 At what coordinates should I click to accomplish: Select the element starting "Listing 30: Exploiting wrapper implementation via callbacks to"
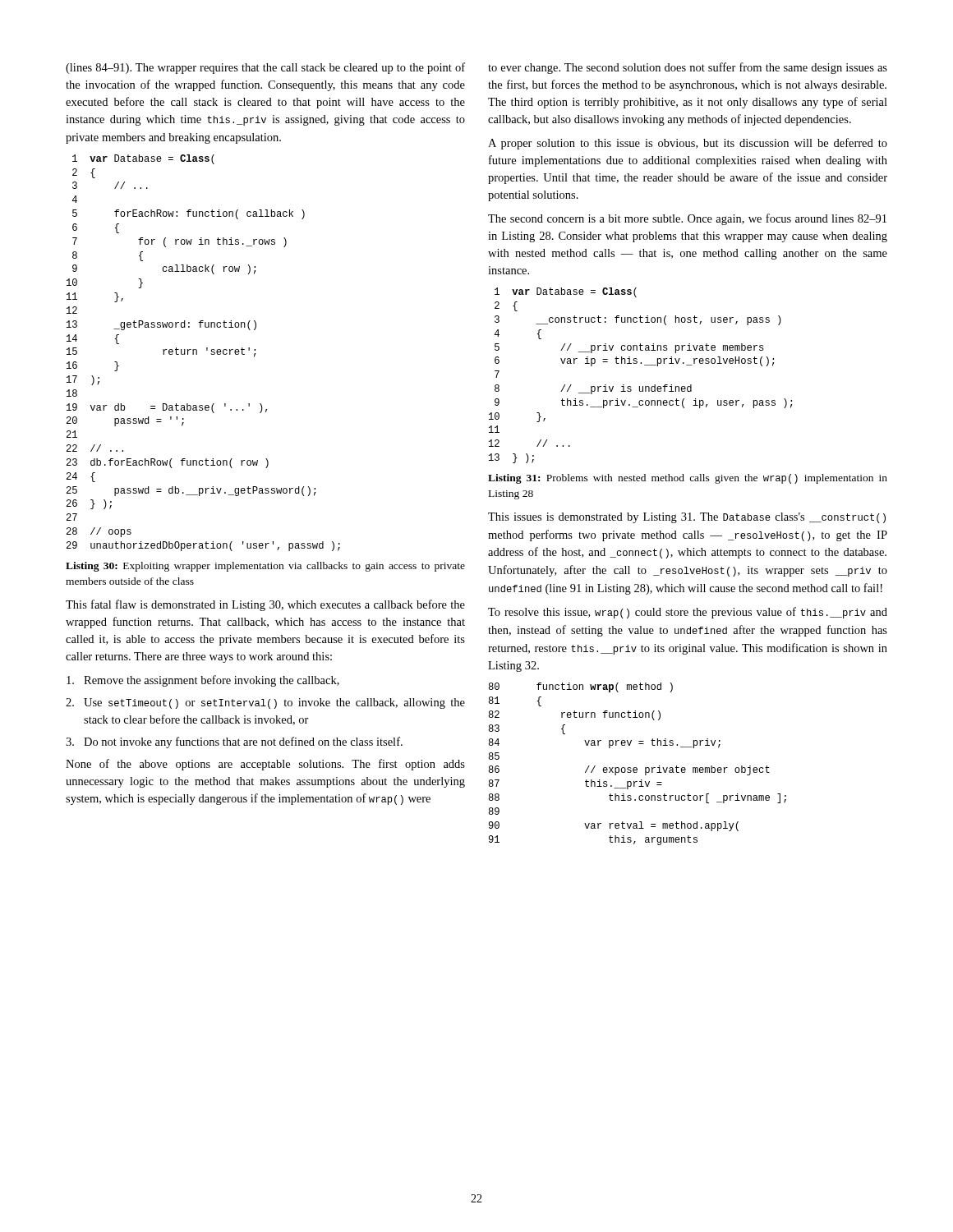coord(265,574)
